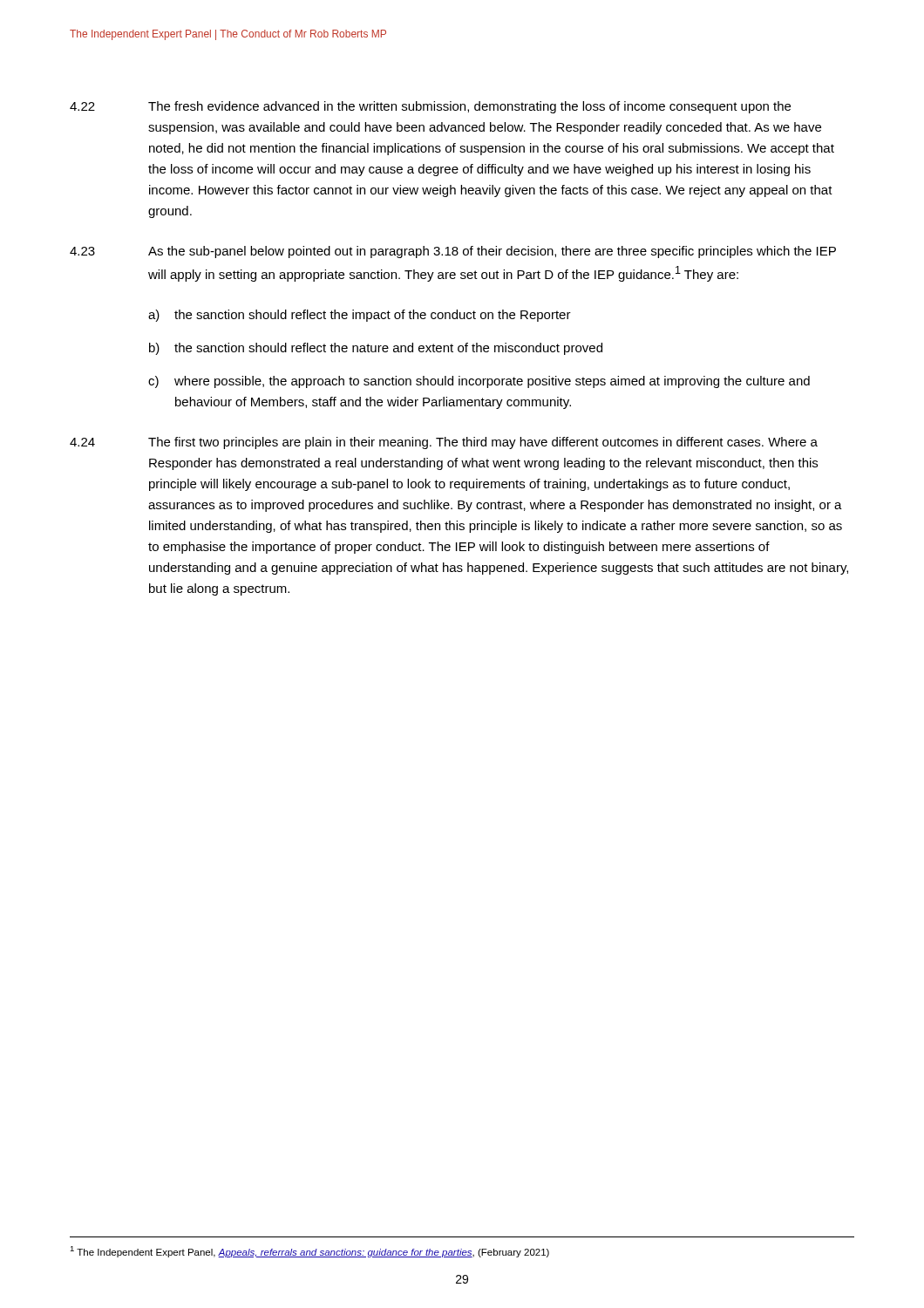Screen dimensions: 1308x924
Task: Select the element starting "c) where possible, the approach"
Action: 501,391
